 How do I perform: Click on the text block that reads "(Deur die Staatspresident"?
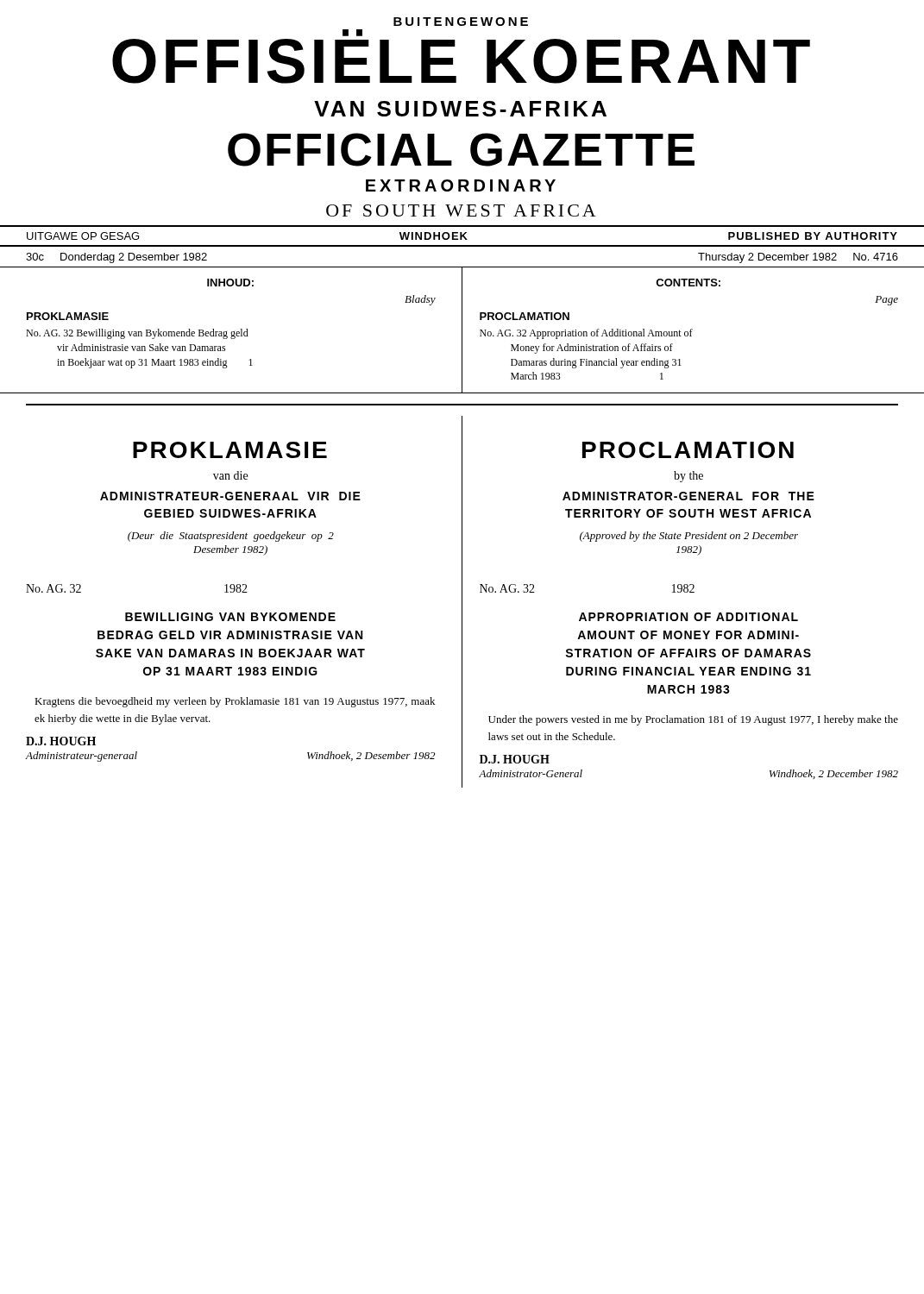click(x=231, y=543)
